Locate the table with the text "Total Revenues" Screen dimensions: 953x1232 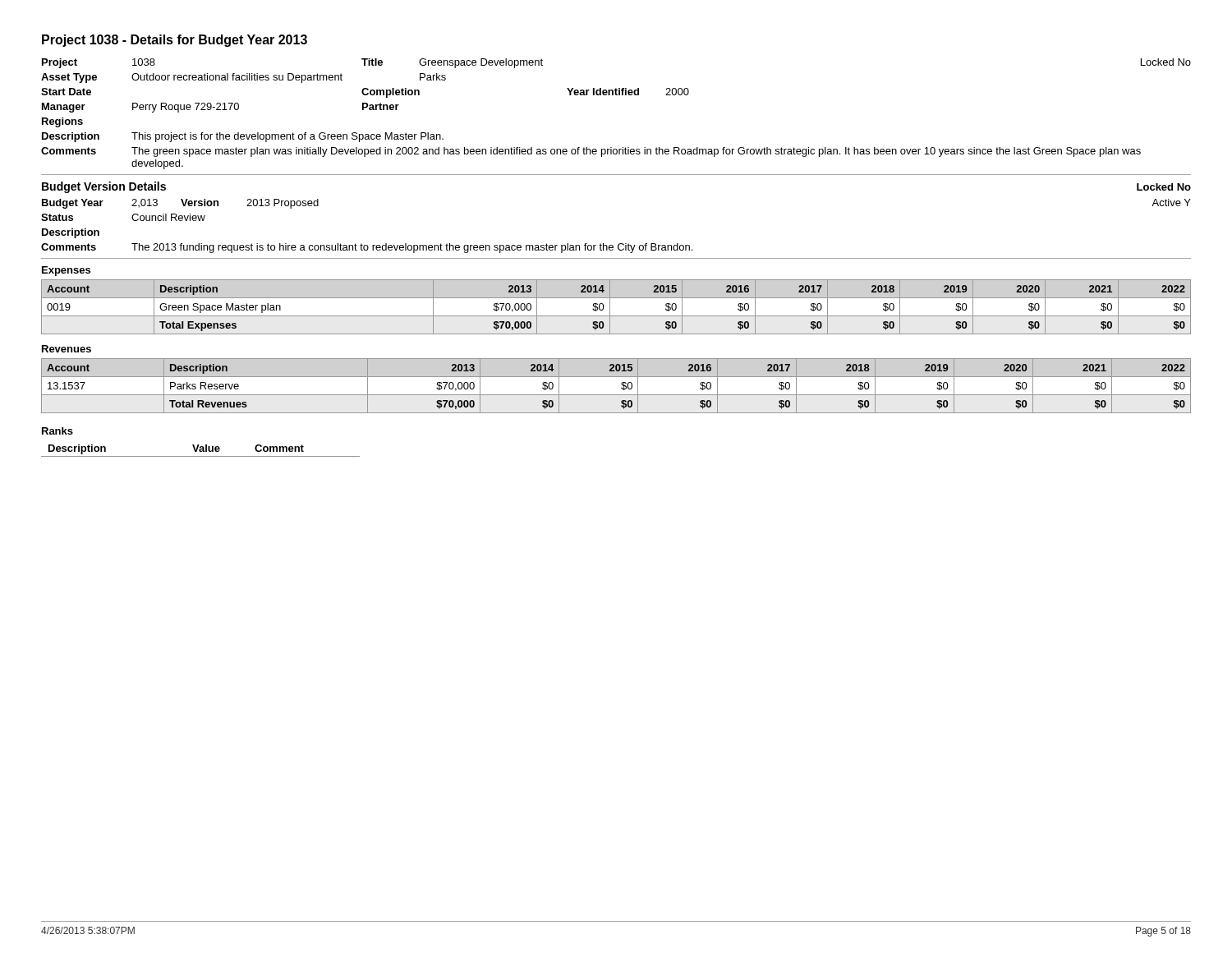click(616, 386)
